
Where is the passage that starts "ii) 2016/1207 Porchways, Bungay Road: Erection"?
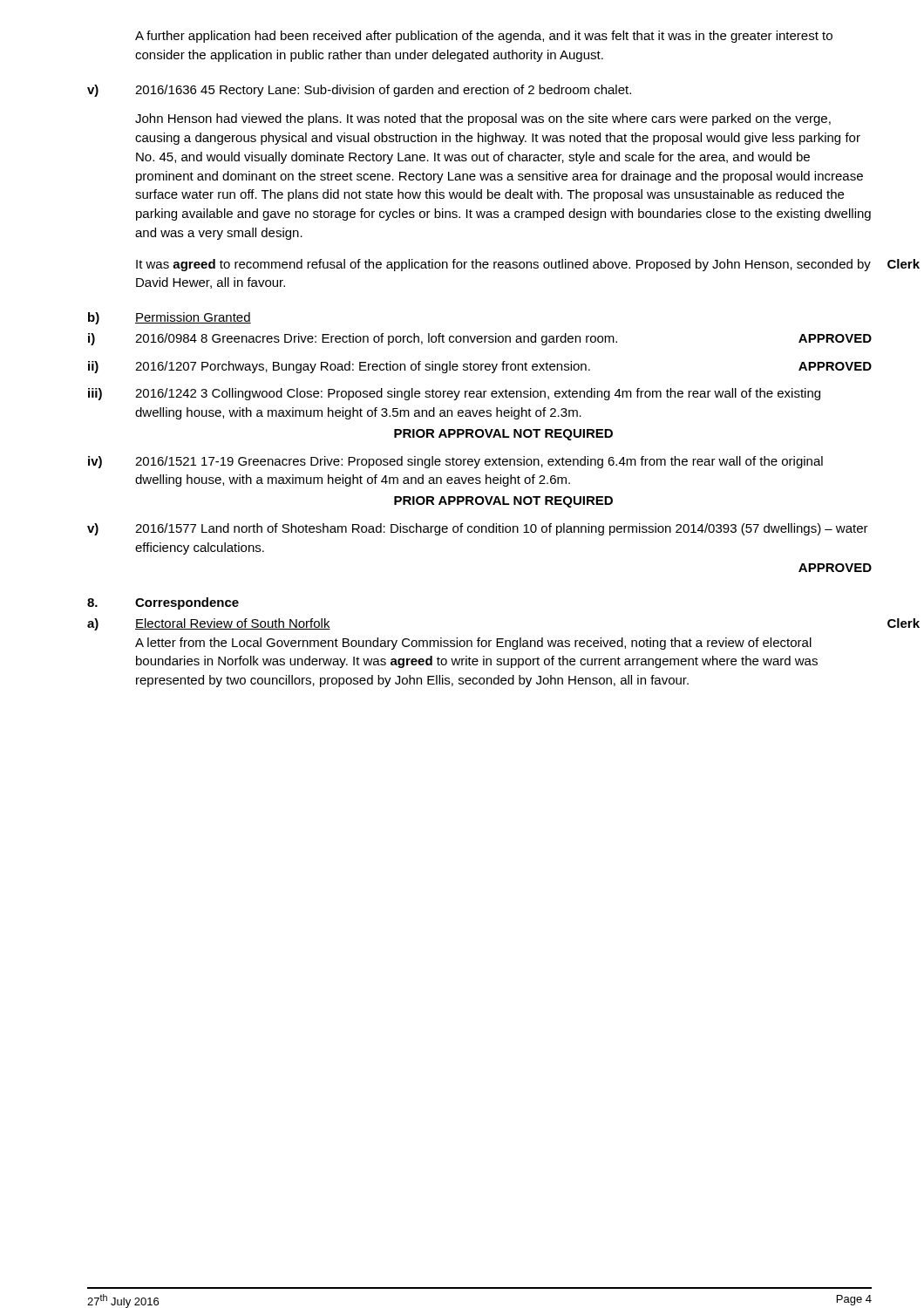[x=479, y=366]
